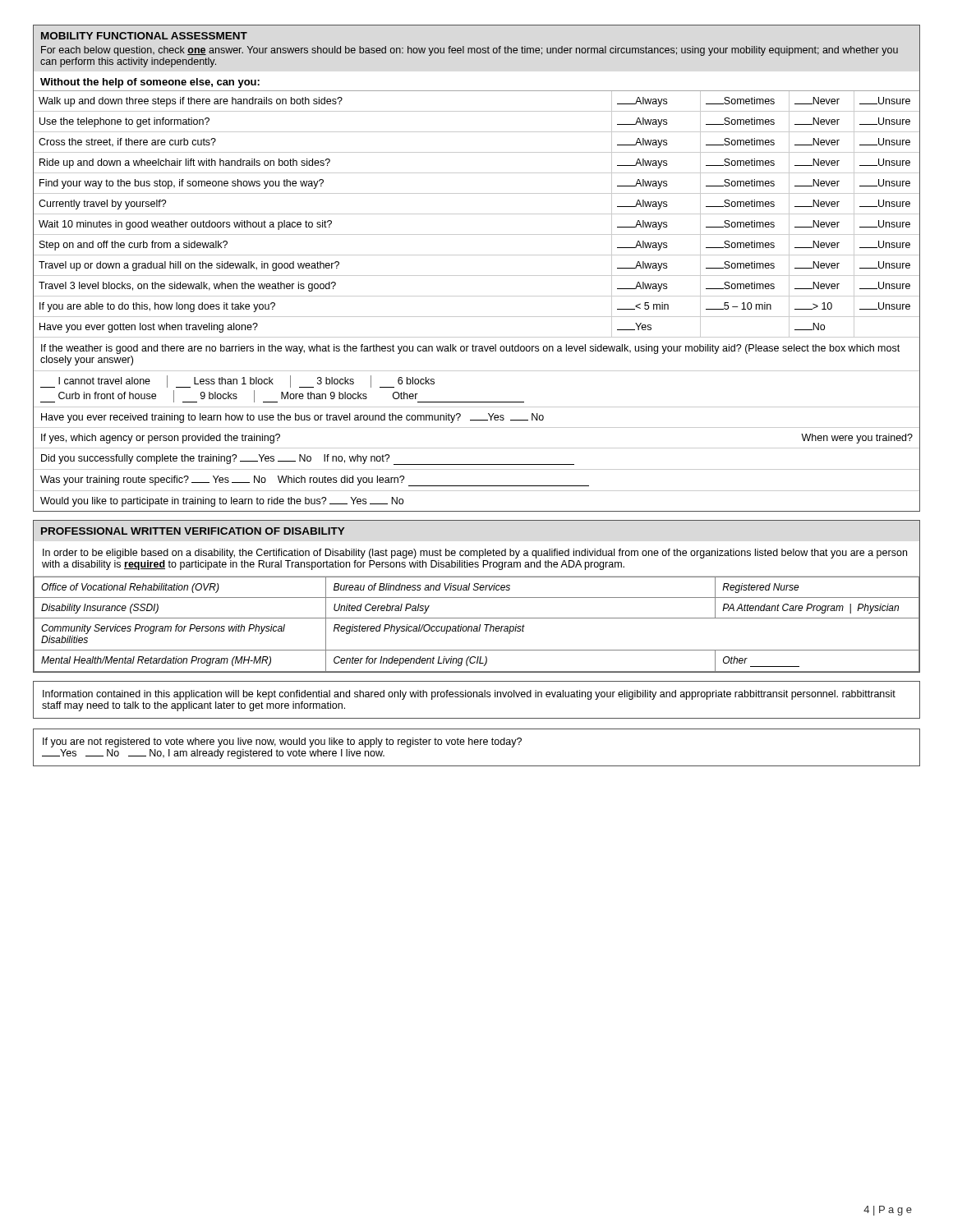Select the passage starting "If the weather is good and there"
Image resolution: width=953 pixels, height=1232 pixels.
click(470, 354)
